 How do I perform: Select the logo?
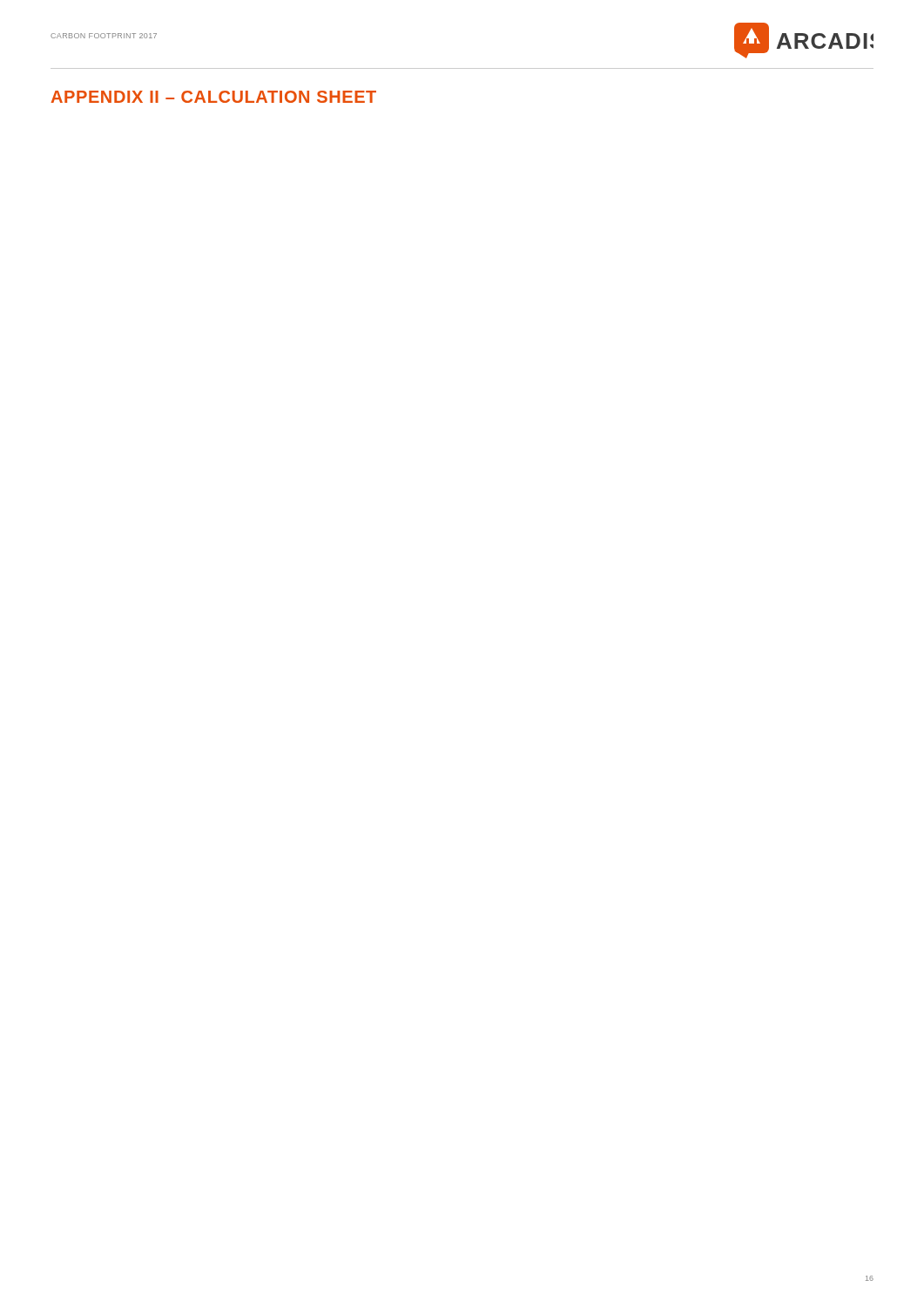click(804, 42)
